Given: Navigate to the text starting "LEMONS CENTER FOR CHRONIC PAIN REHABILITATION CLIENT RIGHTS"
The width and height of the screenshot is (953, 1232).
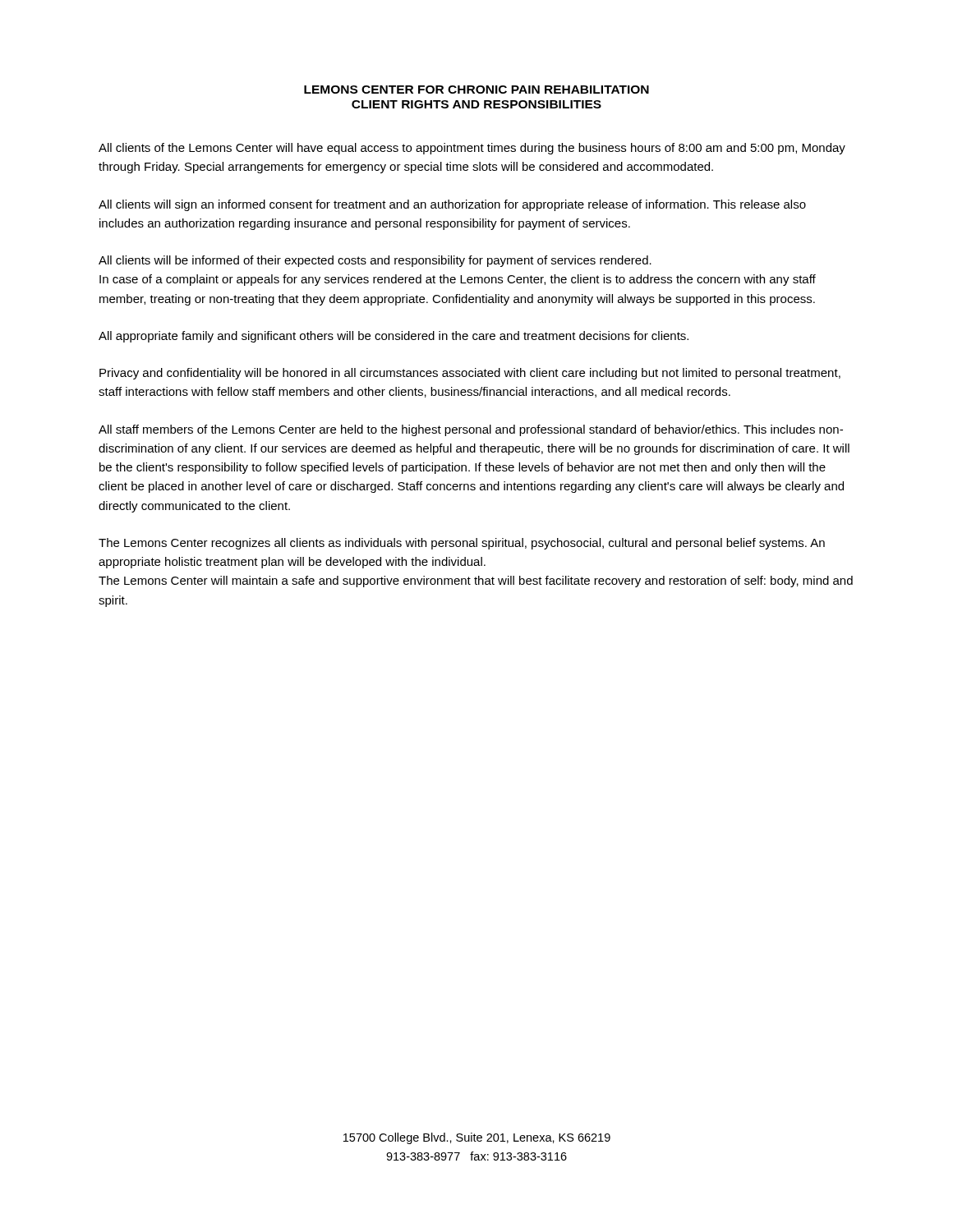Looking at the screenshot, I should point(476,97).
